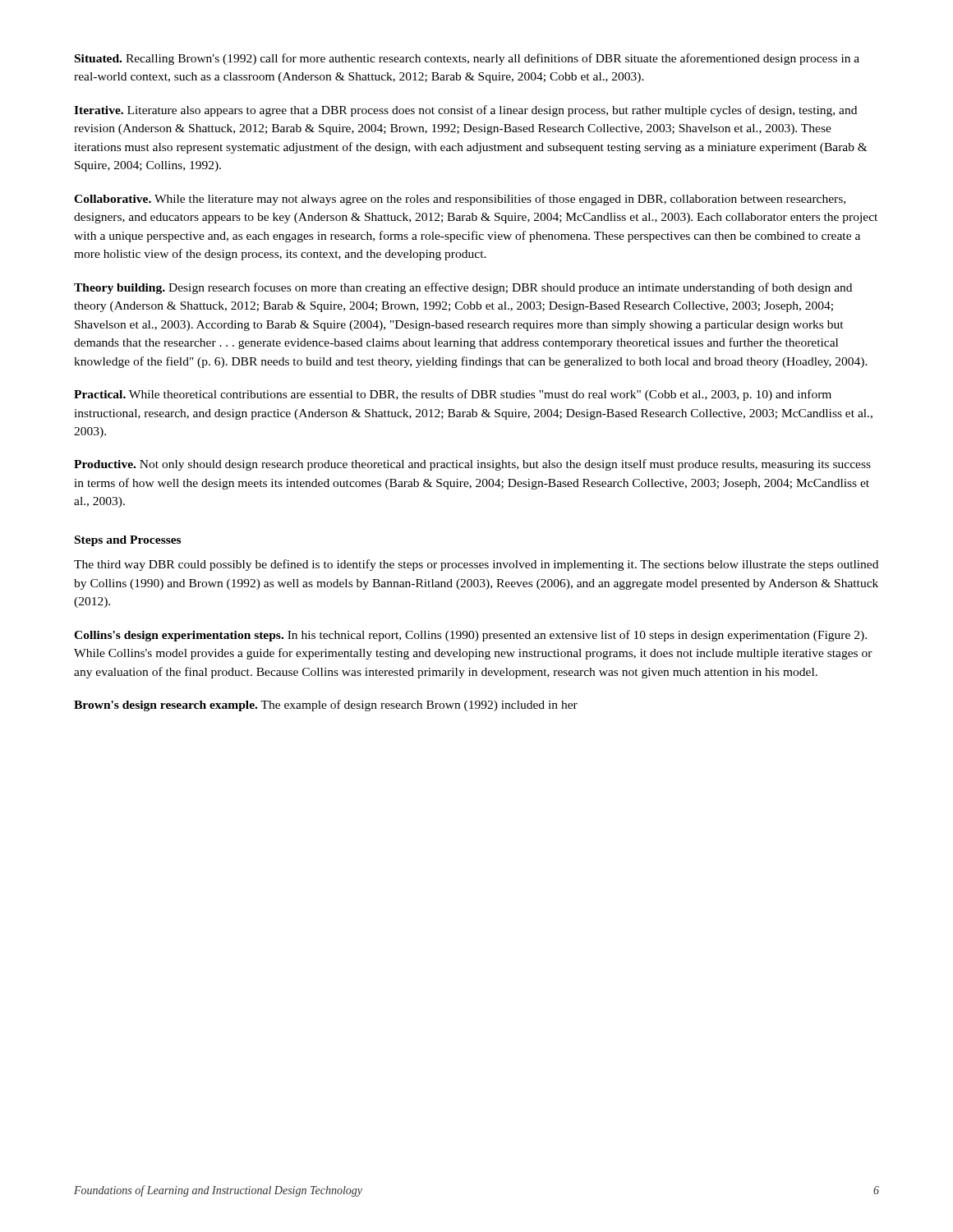
Task: Find the text block that says "Situated. Recalling Brown's (1992) call"
Action: tap(467, 67)
